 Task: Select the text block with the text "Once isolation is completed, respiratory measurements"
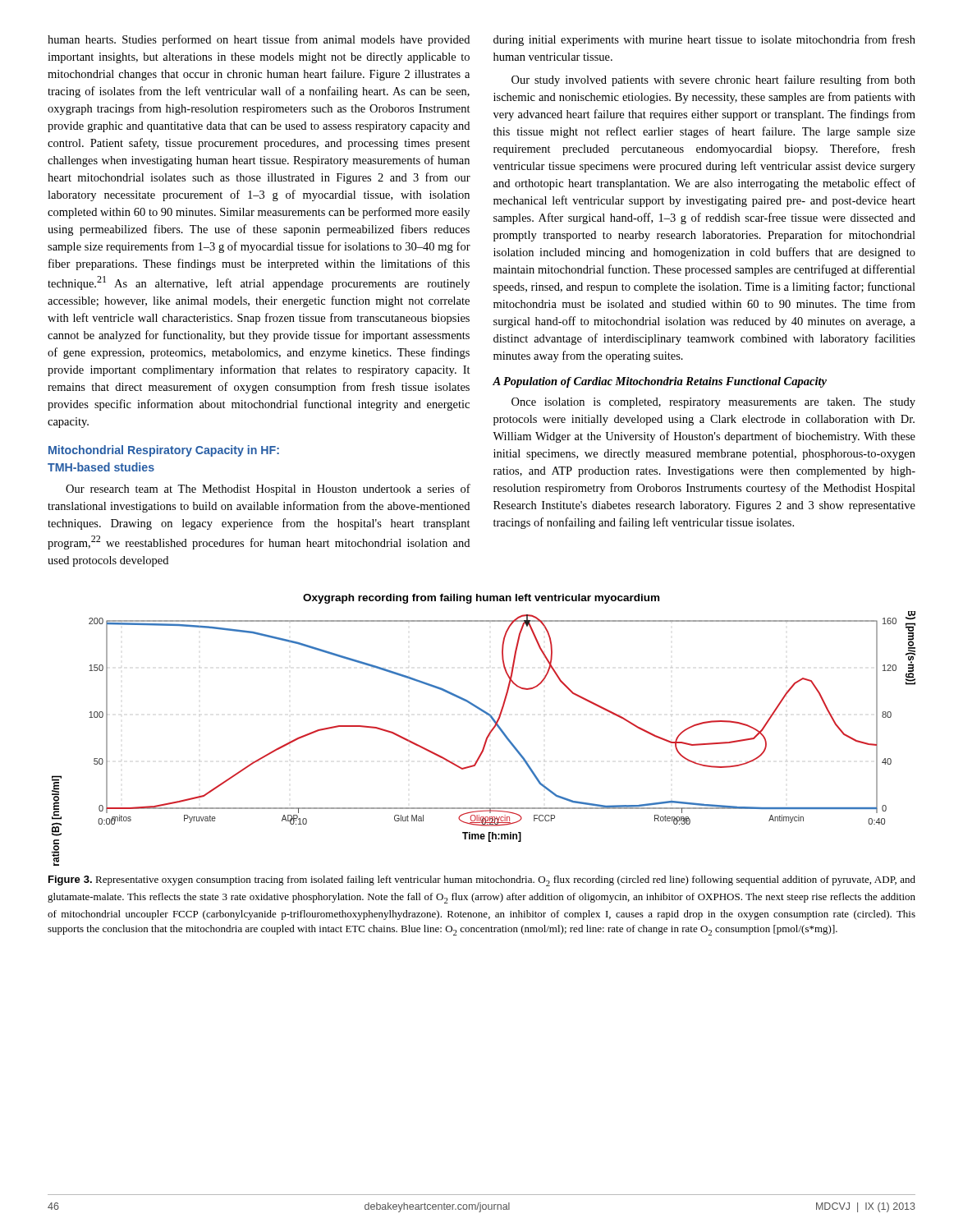(x=704, y=463)
